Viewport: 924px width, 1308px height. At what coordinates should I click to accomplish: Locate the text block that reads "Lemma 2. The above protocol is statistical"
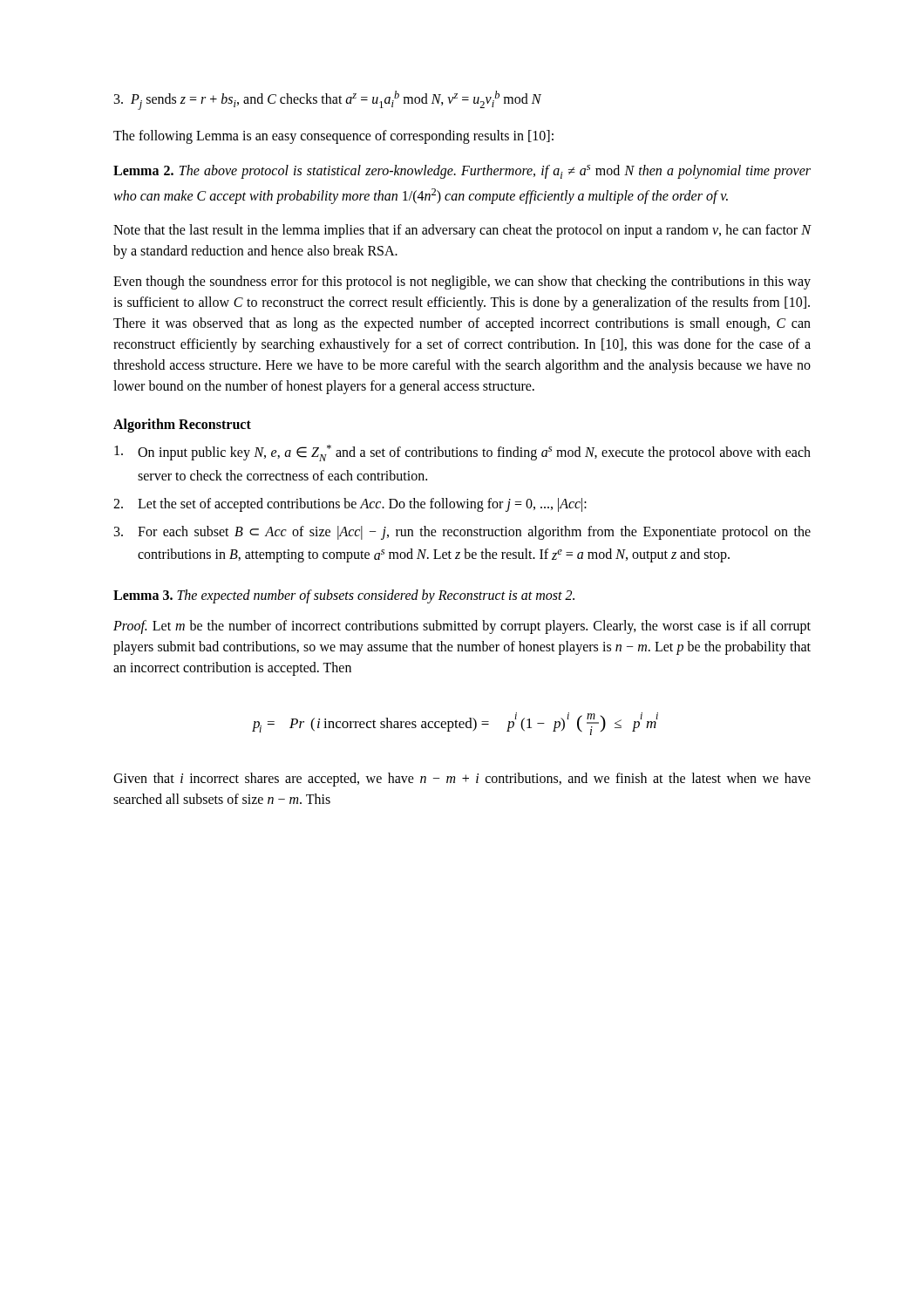coord(462,183)
